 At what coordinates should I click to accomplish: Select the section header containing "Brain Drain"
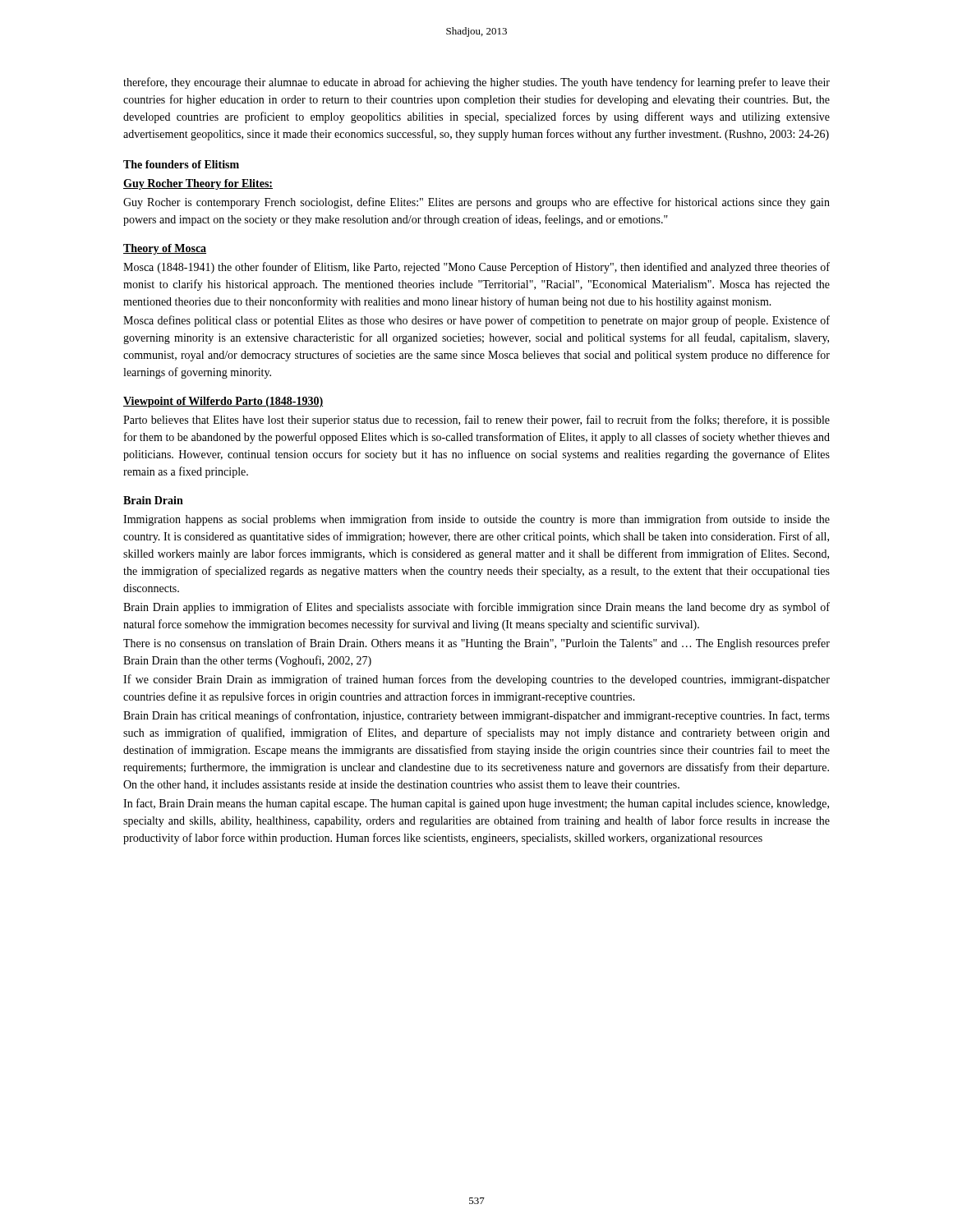(x=153, y=501)
